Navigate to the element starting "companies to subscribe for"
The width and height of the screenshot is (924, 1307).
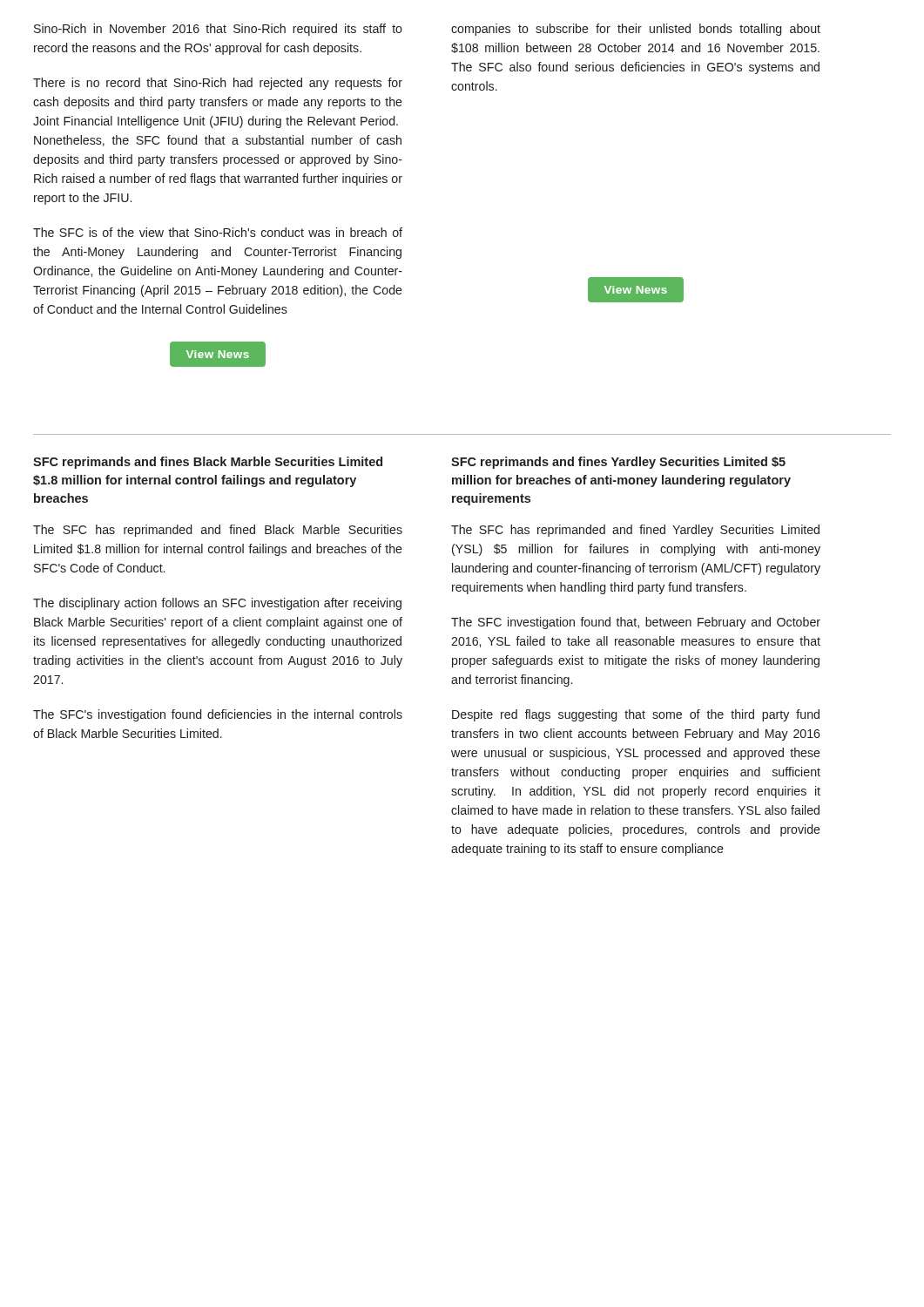pyautogui.click(x=636, y=58)
